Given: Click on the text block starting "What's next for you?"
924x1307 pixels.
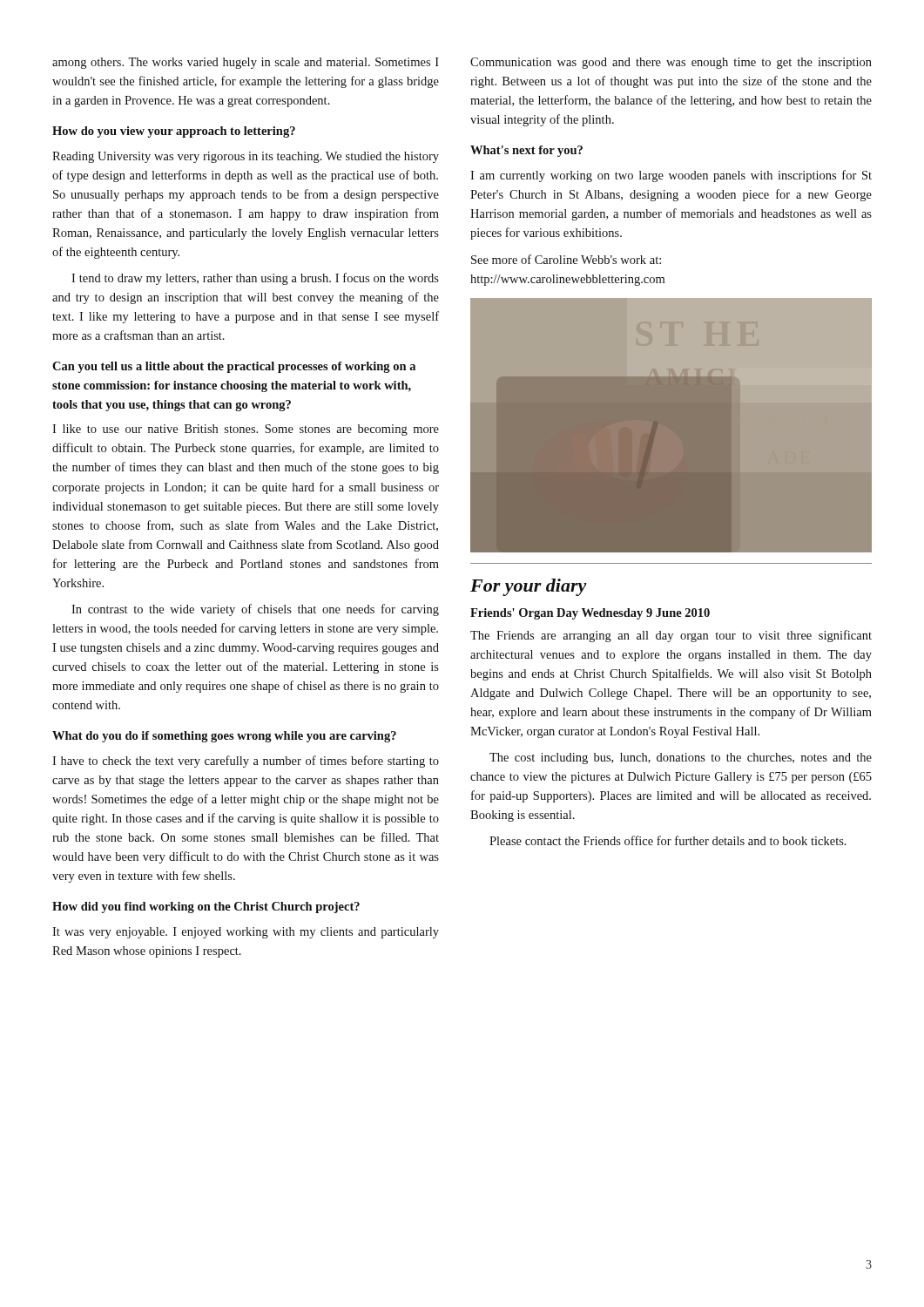Looking at the screenshot, I should coord(527,150).
